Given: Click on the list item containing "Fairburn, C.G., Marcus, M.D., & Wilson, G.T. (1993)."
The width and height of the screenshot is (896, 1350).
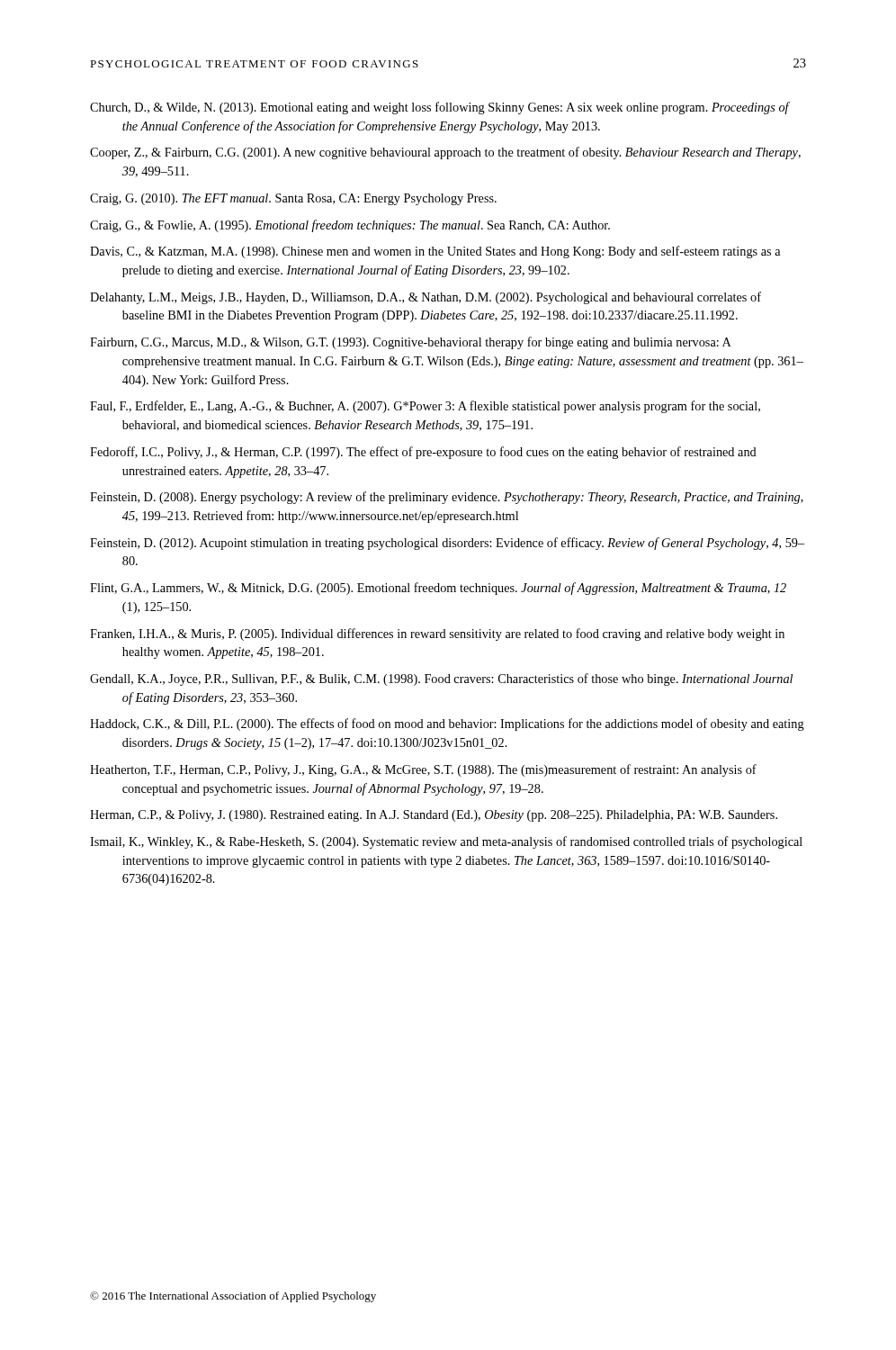Looking at the screenshot, I should [x=447, y=361].
